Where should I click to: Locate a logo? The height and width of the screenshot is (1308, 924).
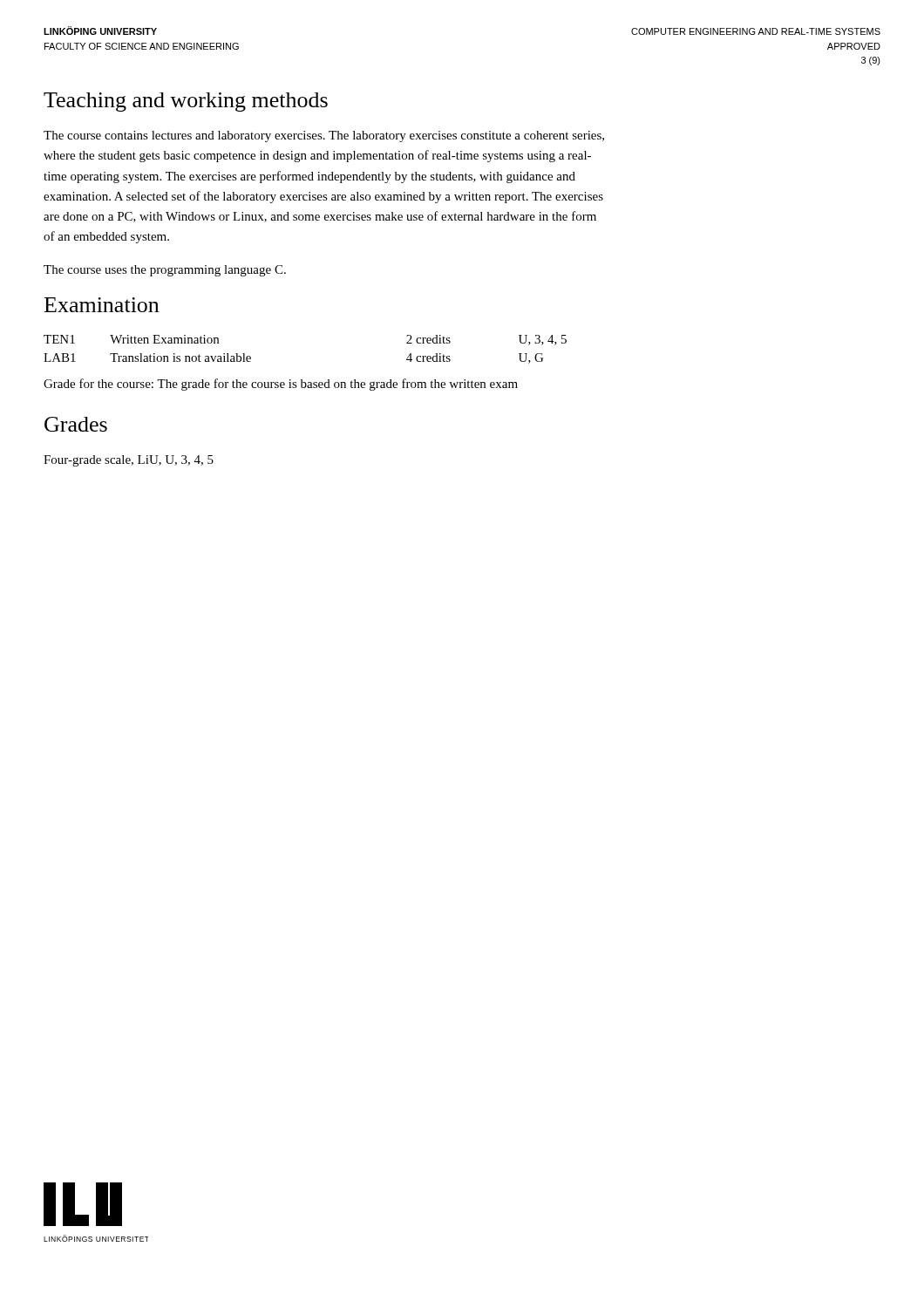point(96,1219)
